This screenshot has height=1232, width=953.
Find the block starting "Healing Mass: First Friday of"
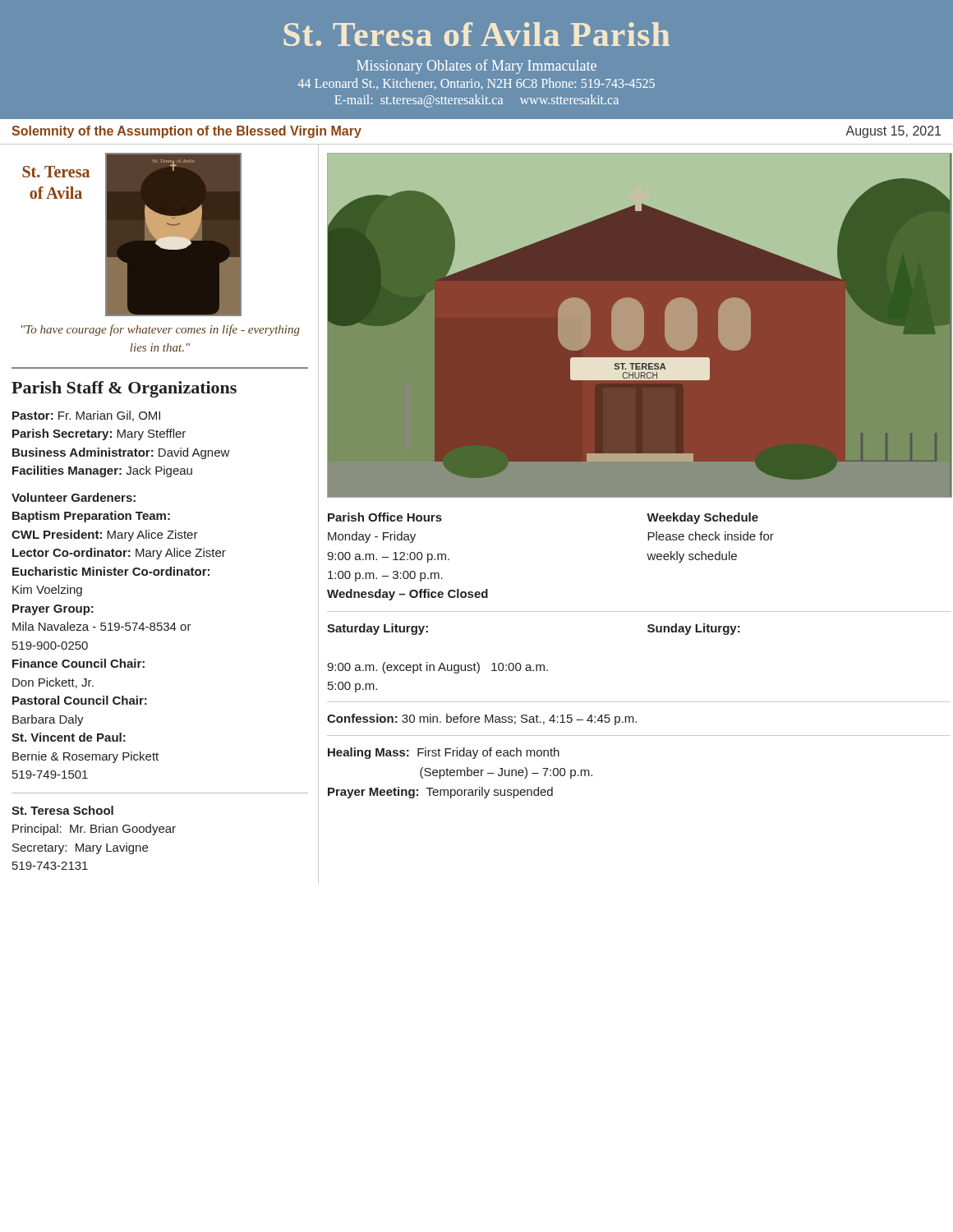(460, 772)
